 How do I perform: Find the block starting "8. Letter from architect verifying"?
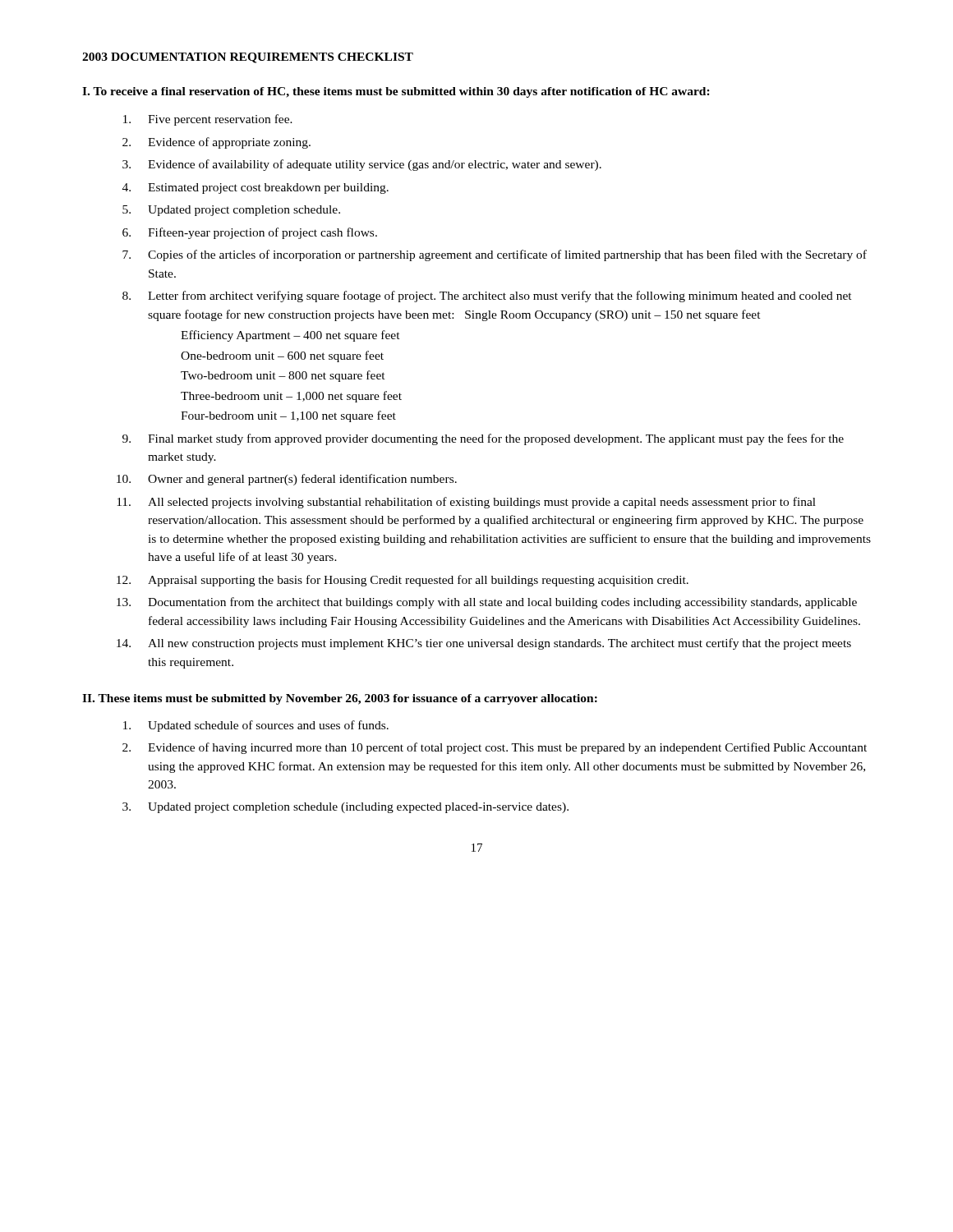coord(476,305)
